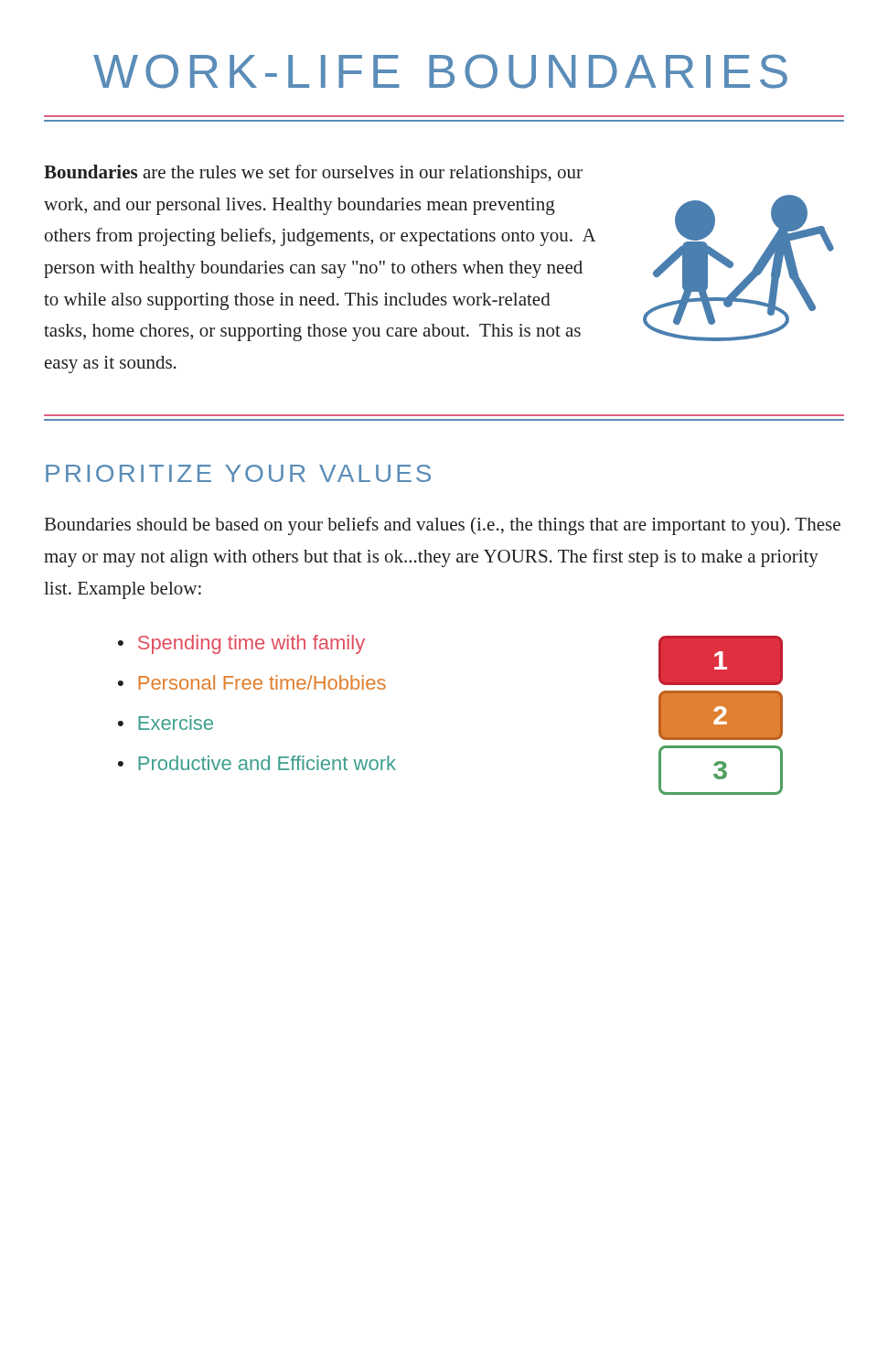Point to "PRIORITIZE YOUR VALUES"
Viewport: 888px width, 1372px height.
pyautogui.click(x=239, y=474)
